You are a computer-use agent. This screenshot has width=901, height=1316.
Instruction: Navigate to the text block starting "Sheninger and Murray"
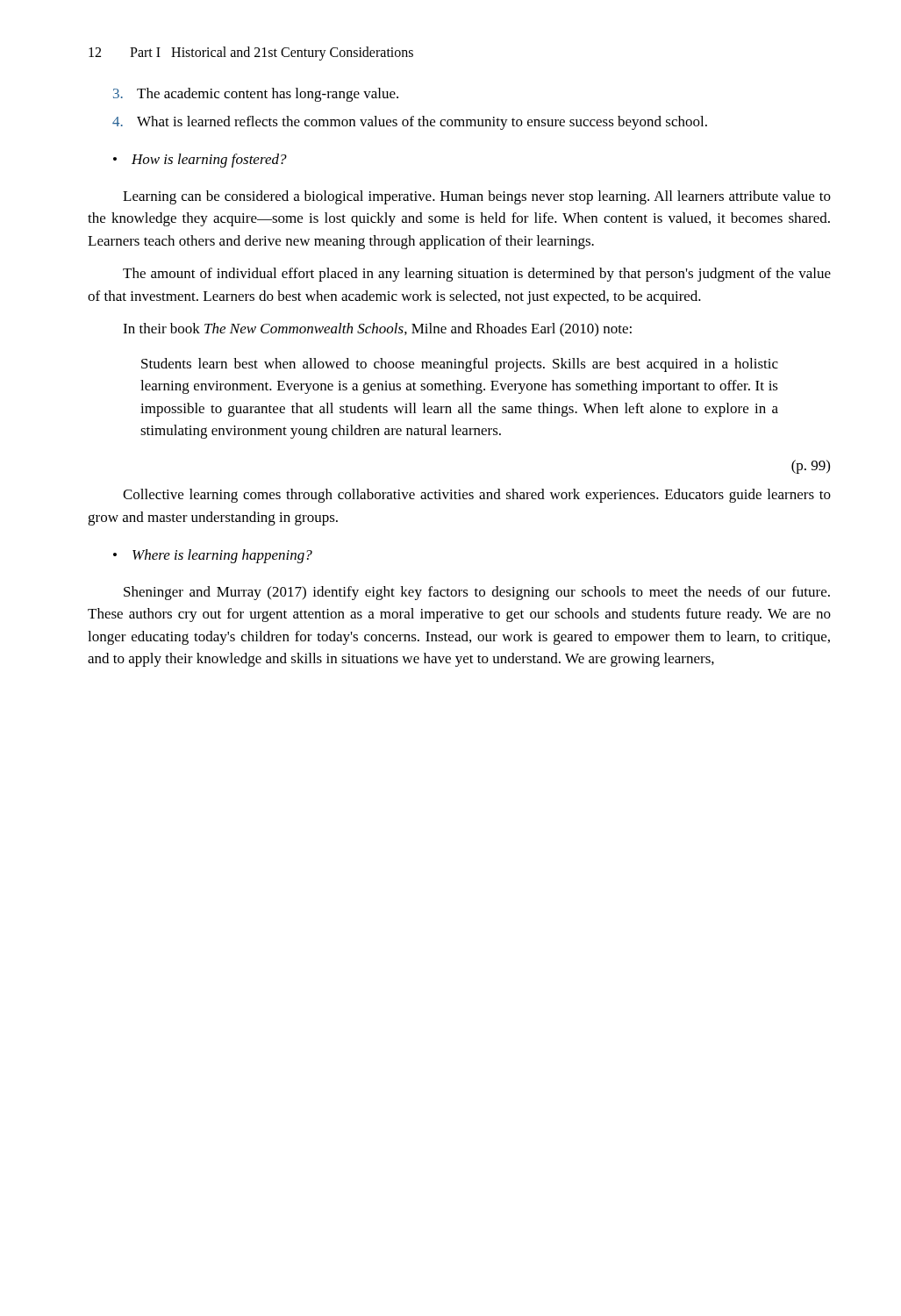(x=459, y=625)
